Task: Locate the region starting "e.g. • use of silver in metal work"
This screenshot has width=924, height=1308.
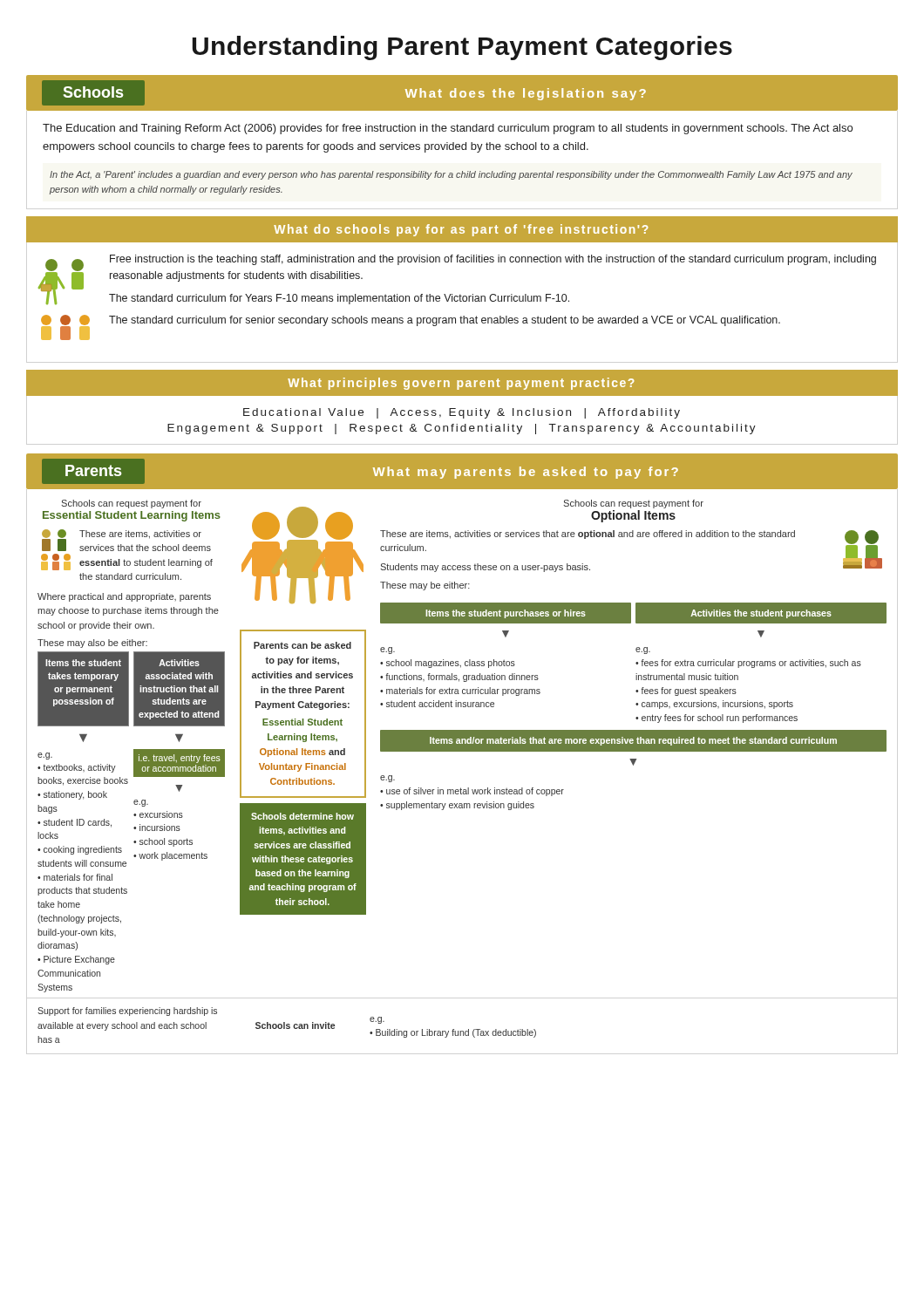Action: click(x=387, y=779)
